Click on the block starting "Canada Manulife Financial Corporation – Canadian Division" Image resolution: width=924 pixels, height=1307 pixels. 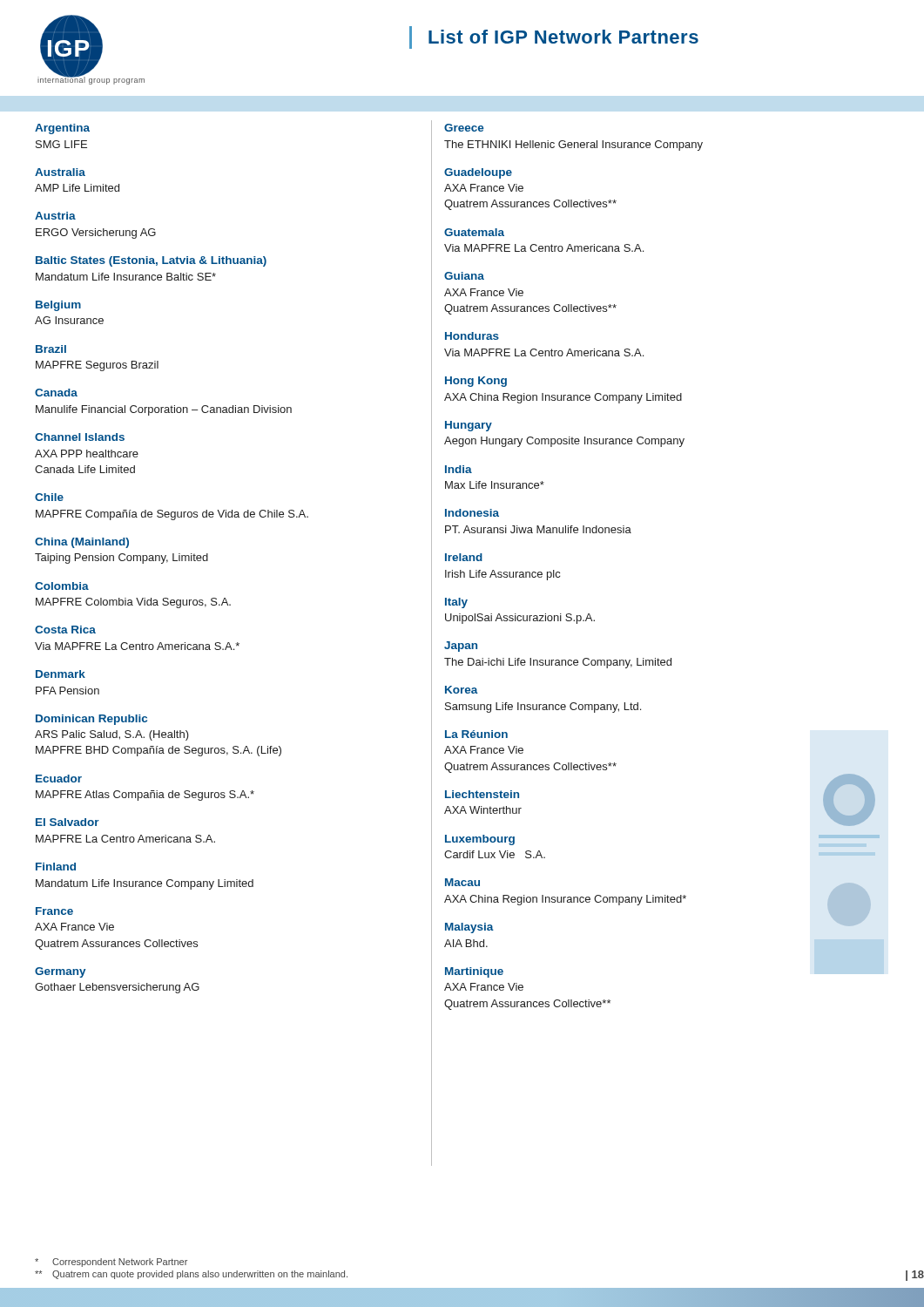pyautogui.click(x=218, y=401)
